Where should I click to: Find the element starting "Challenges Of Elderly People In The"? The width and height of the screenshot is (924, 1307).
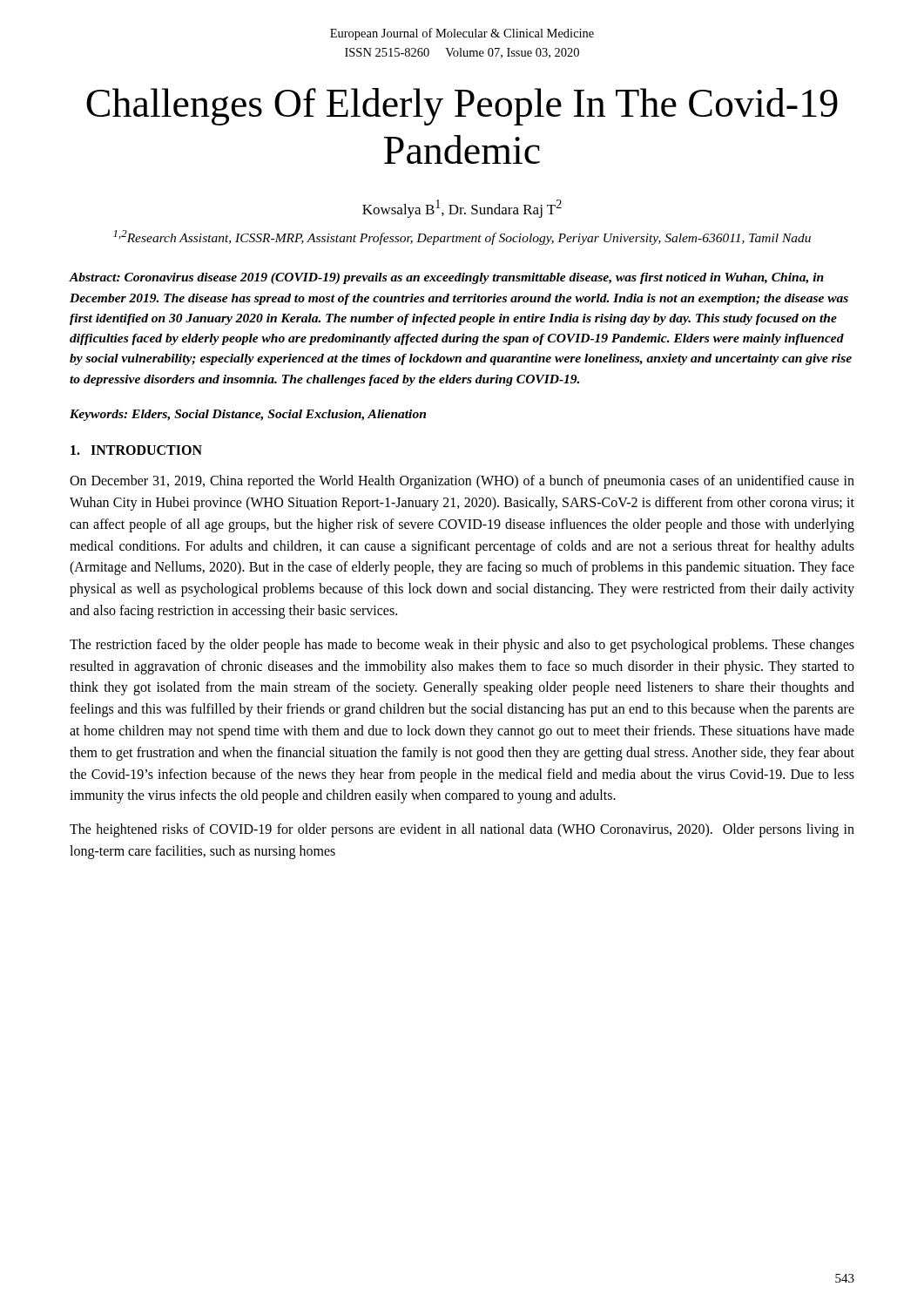[462, 127]
